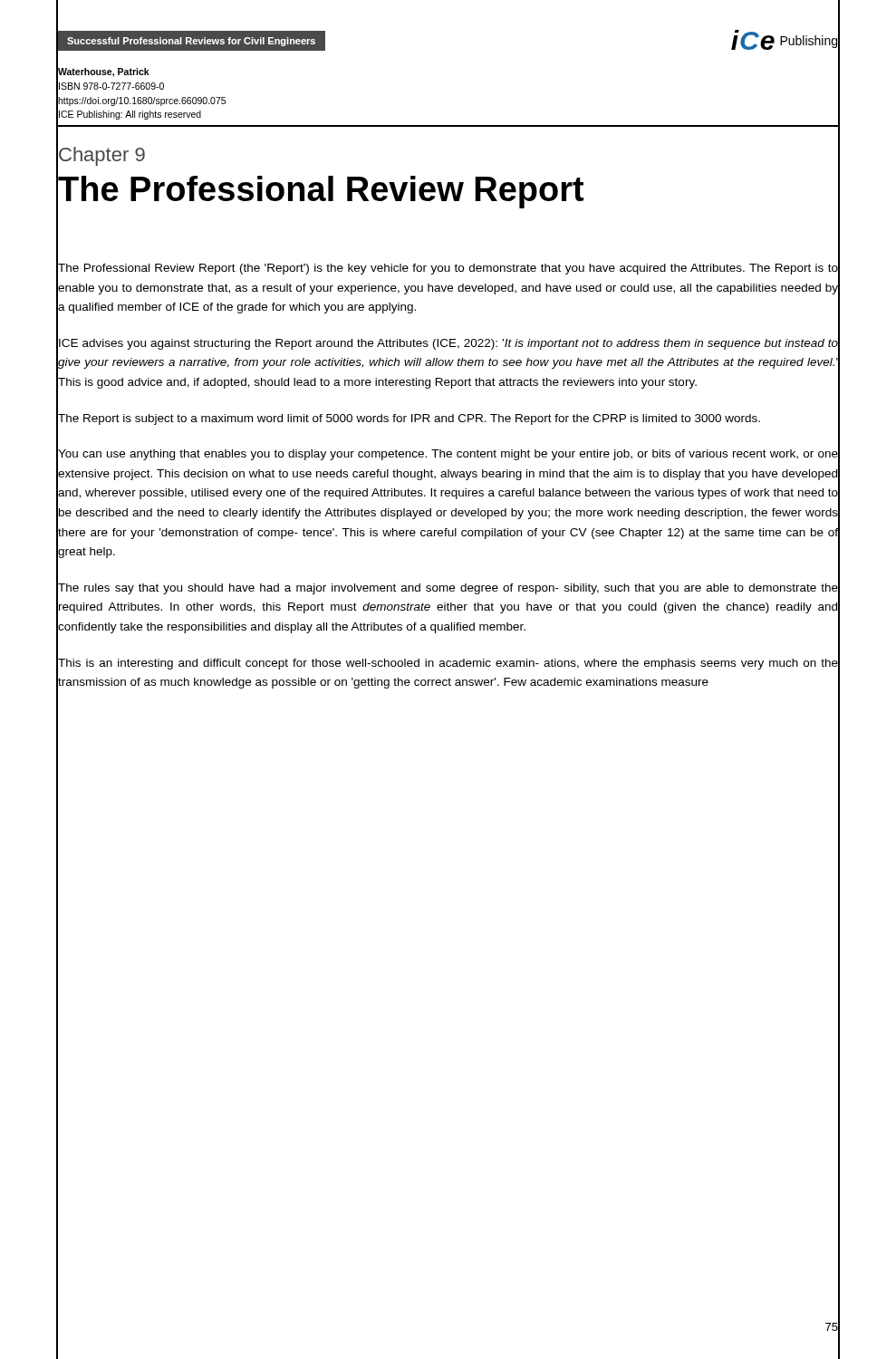Find the passage starting "Chapter 9"

tap(102, 154)
